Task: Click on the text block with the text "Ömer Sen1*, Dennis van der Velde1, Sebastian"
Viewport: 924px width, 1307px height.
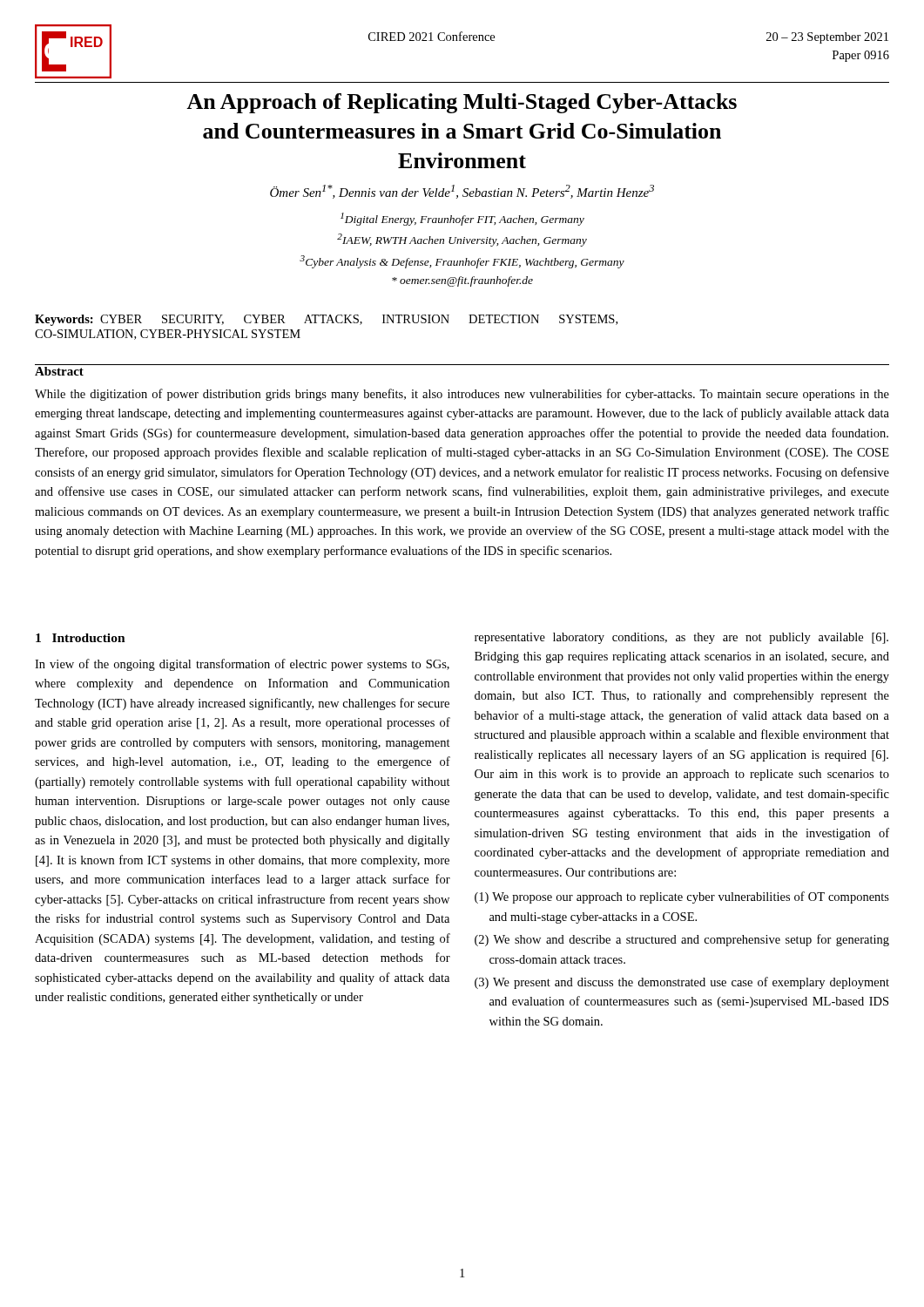Action: point(462,192)
